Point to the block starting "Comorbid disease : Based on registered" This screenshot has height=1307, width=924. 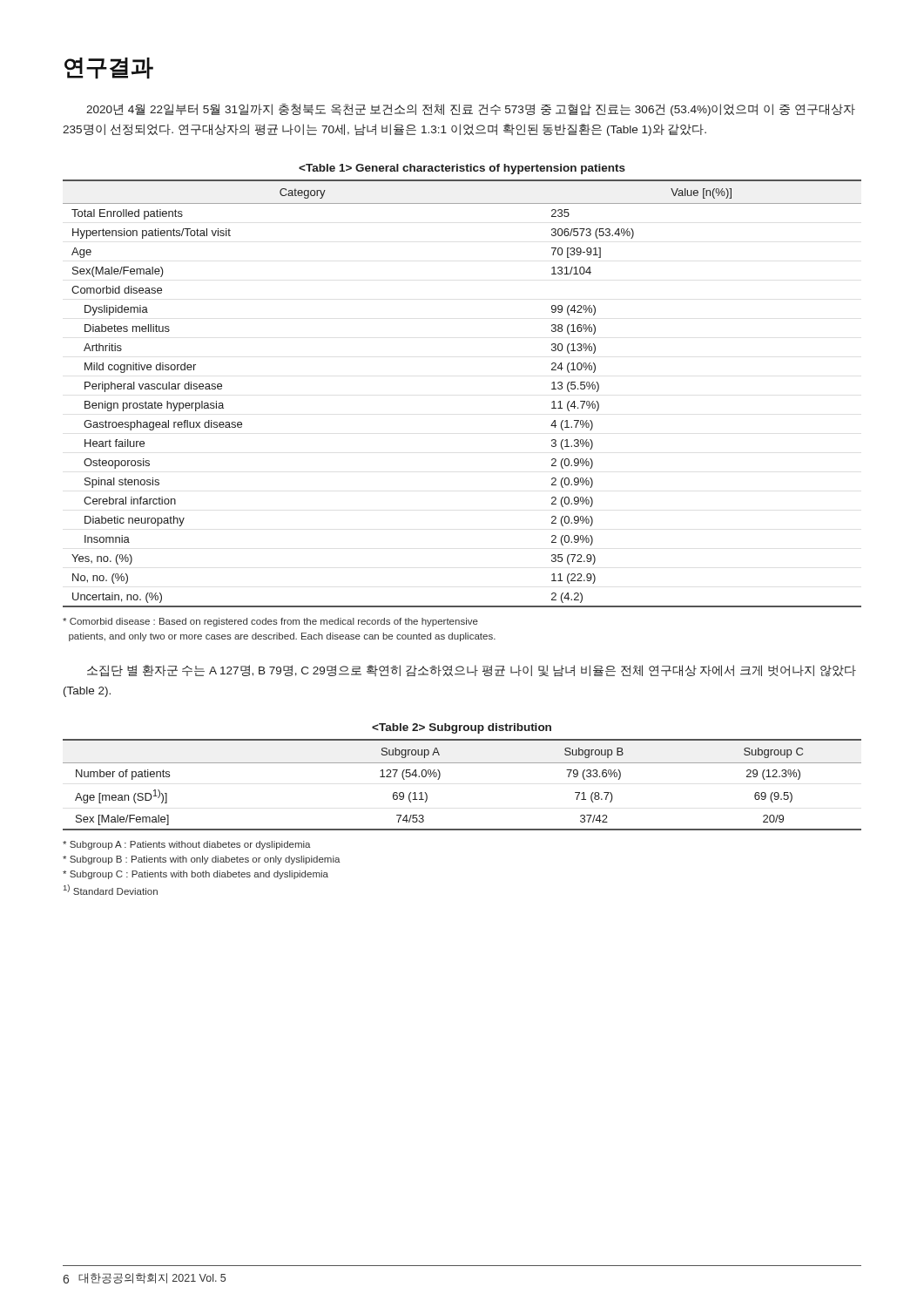(x=279, y=629)
